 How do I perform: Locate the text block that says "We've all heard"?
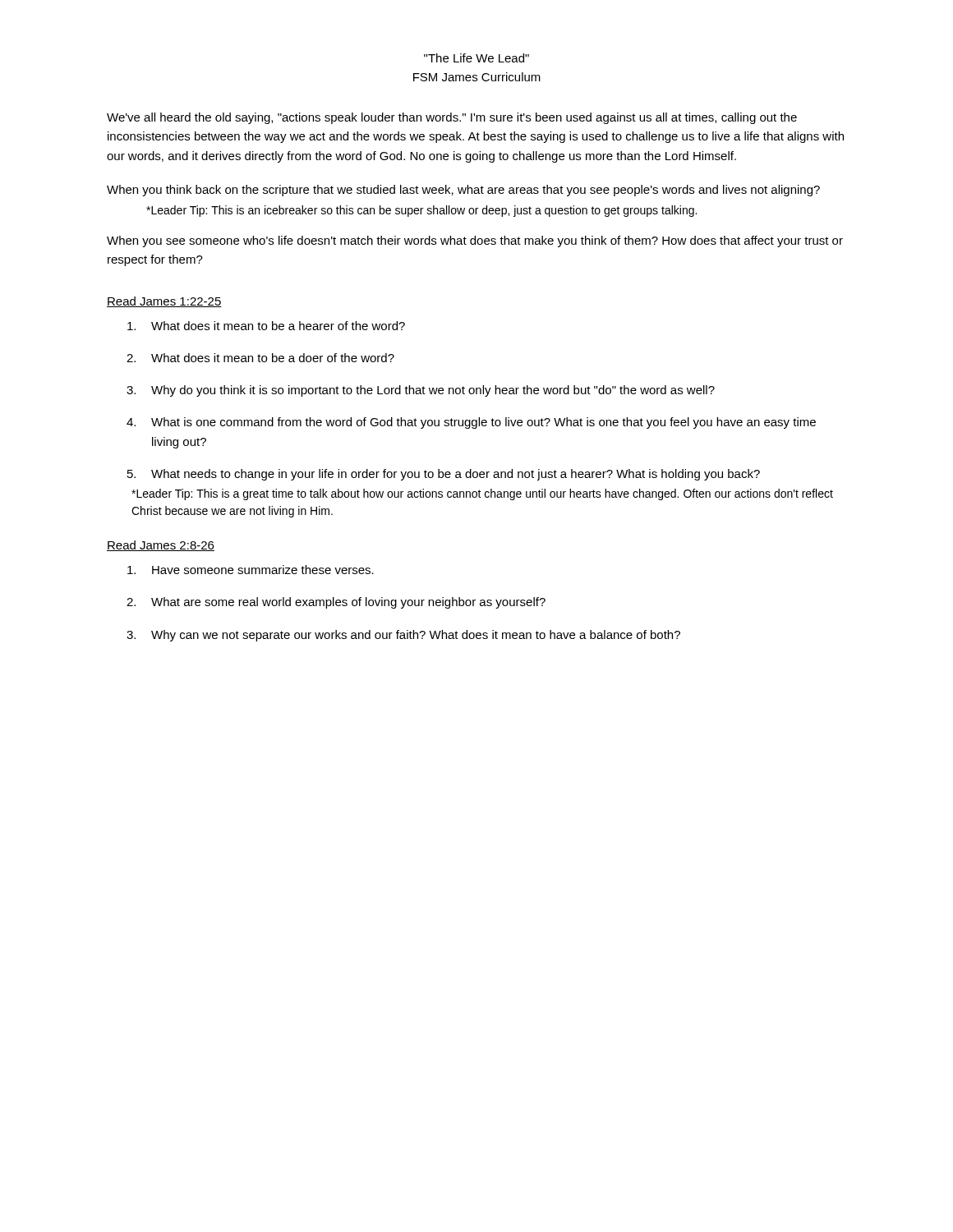point(476,136)
